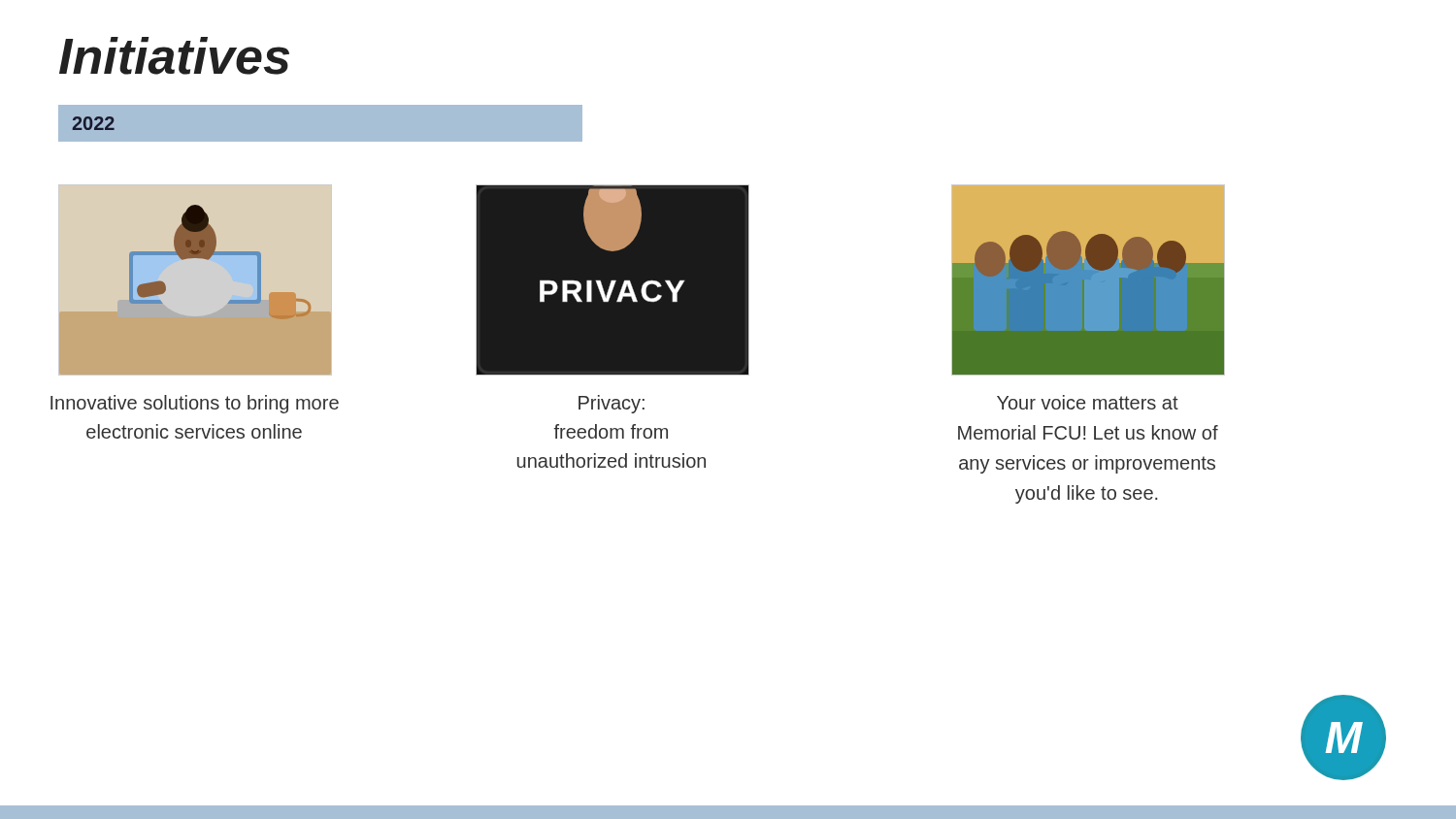Click on the logo
This screenshot has height=819, width=1456.
click(1343, 737)
